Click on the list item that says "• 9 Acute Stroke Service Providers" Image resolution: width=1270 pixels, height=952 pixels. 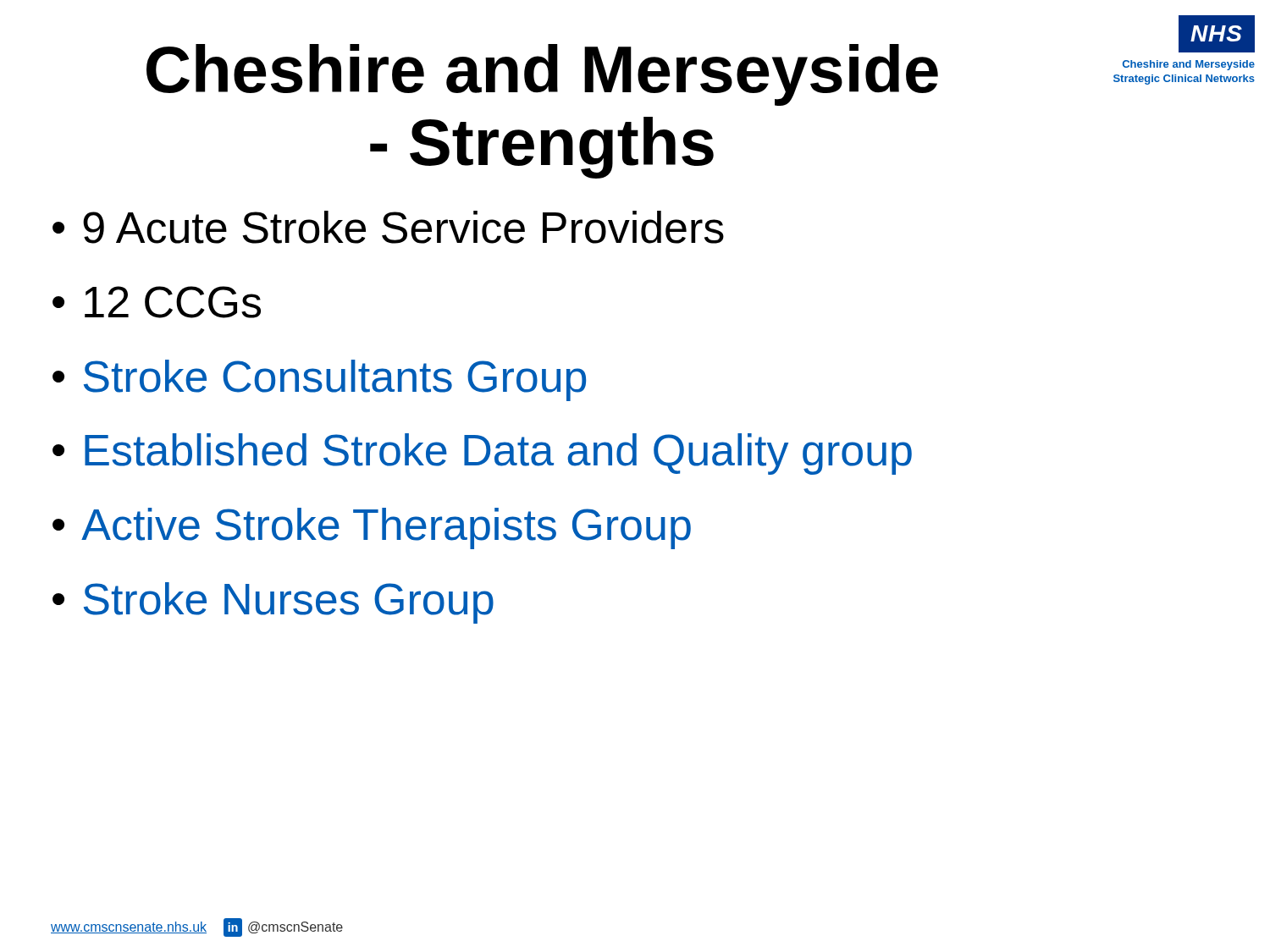coord(388,228)
